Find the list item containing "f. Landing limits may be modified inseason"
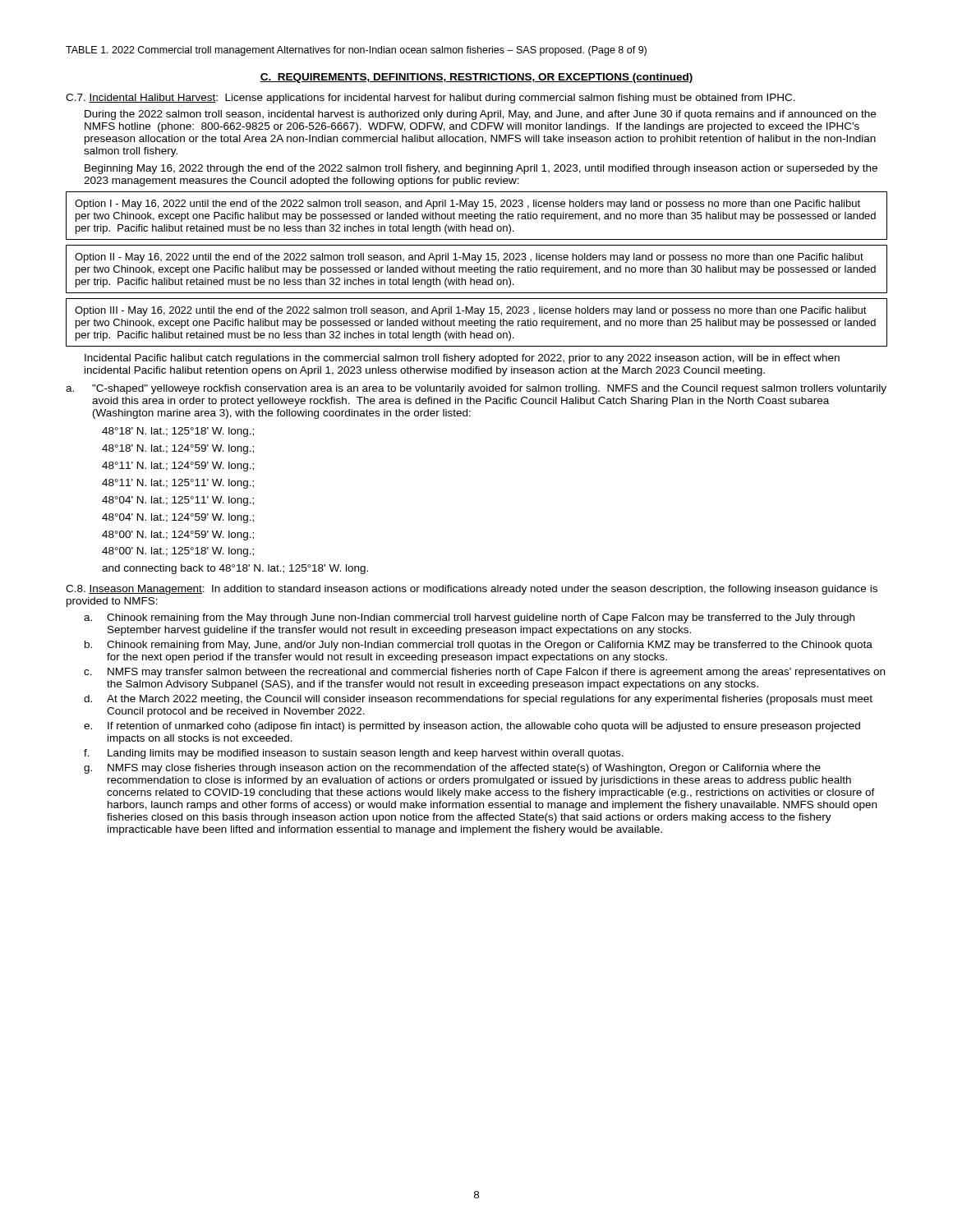 click(x=486, y=753)
